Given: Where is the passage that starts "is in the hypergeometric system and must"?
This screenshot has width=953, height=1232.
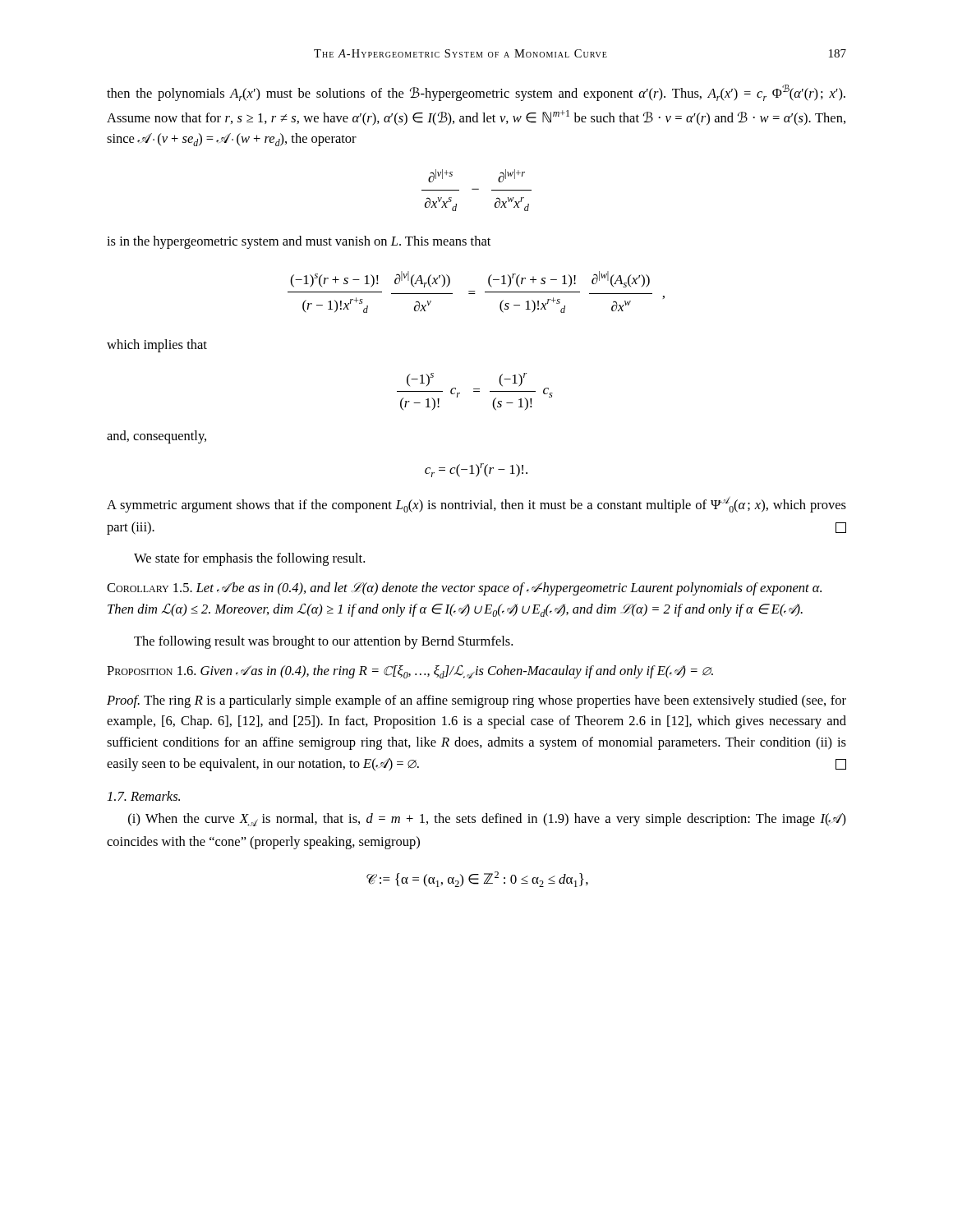Looking at the screenshot, I should 299,241.
